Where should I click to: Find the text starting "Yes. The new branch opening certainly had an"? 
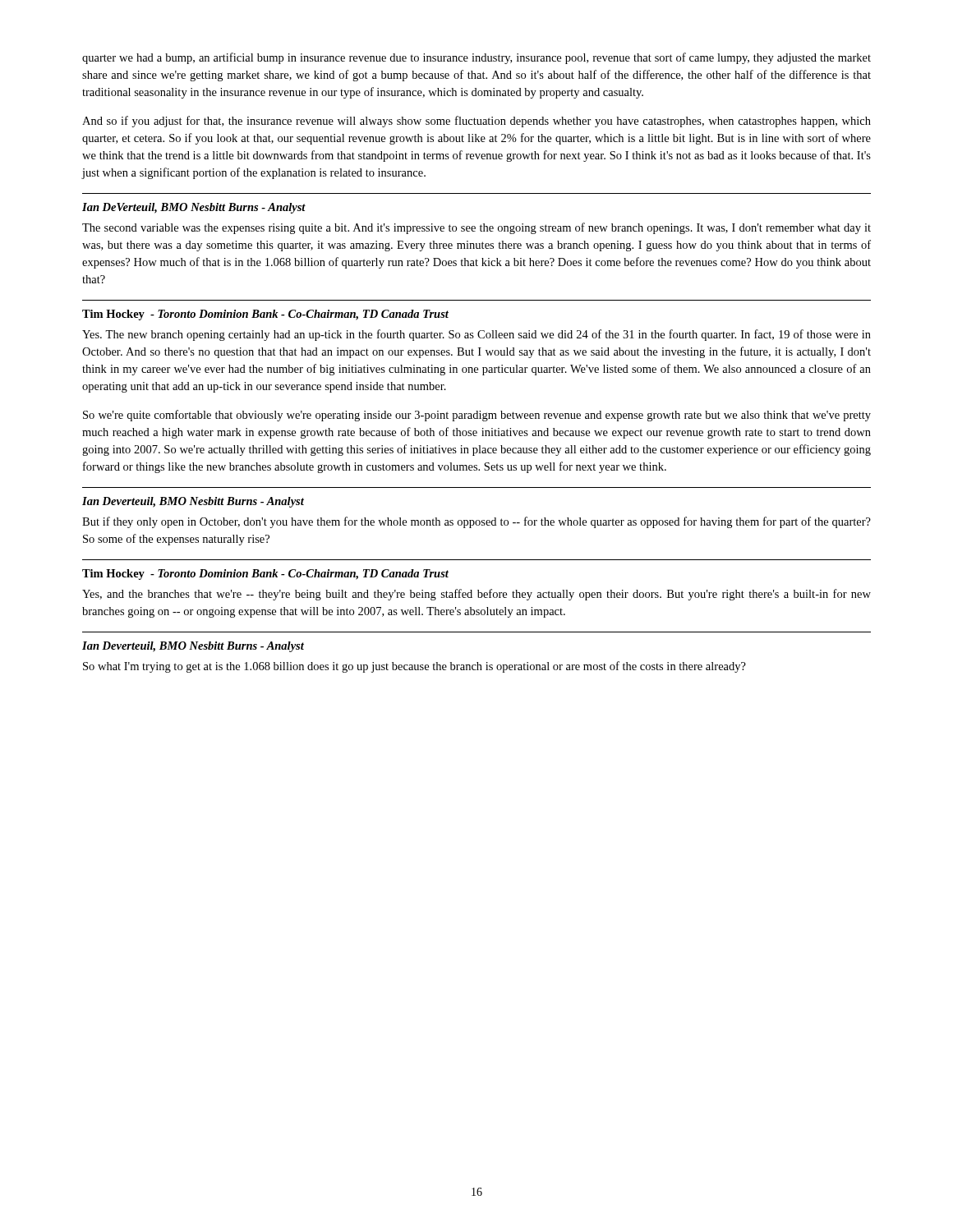[476, 361]
